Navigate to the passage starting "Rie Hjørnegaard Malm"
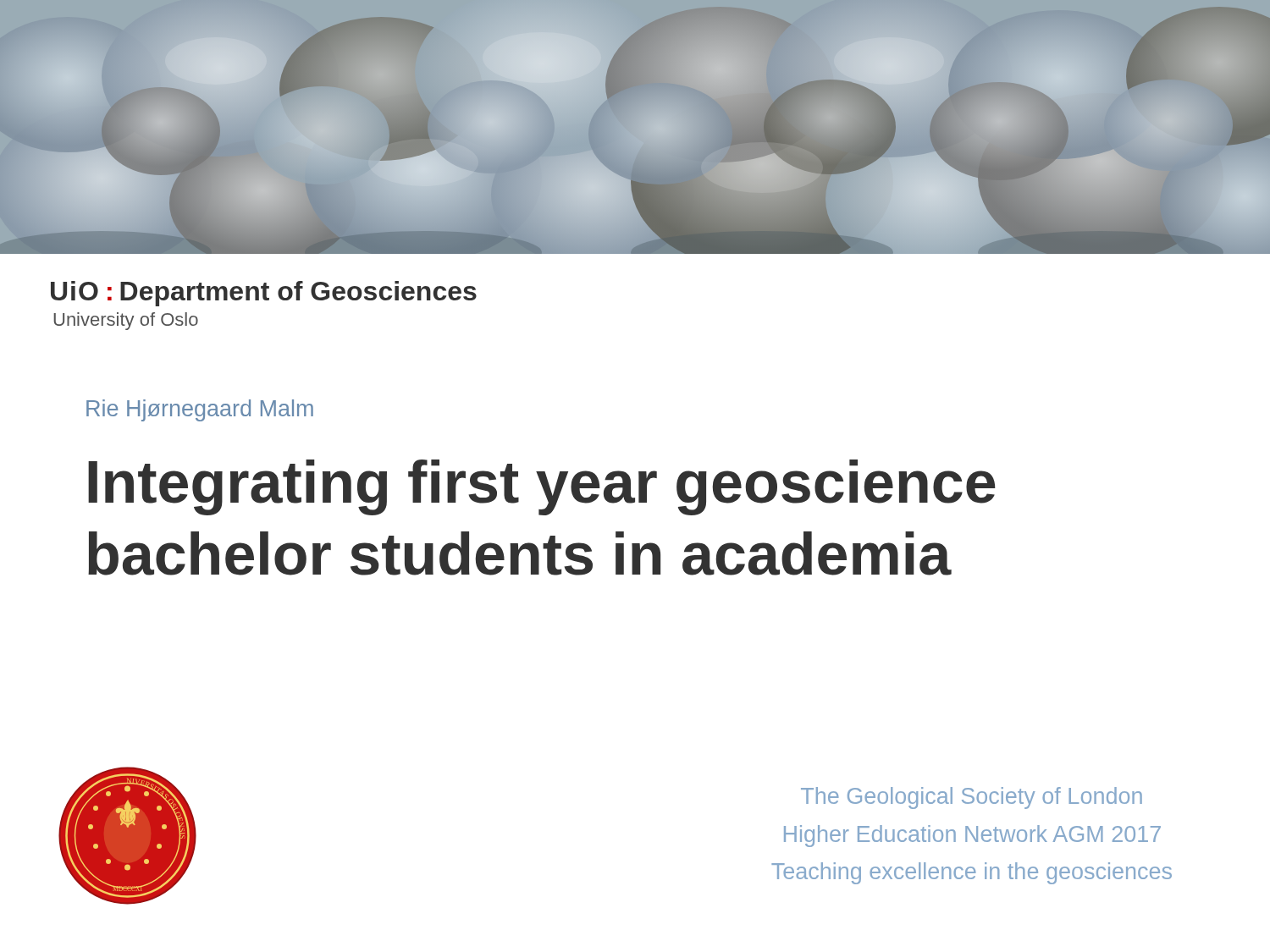Image resolution: width=1270 pixels, height=952 pixels. point(200,409)
